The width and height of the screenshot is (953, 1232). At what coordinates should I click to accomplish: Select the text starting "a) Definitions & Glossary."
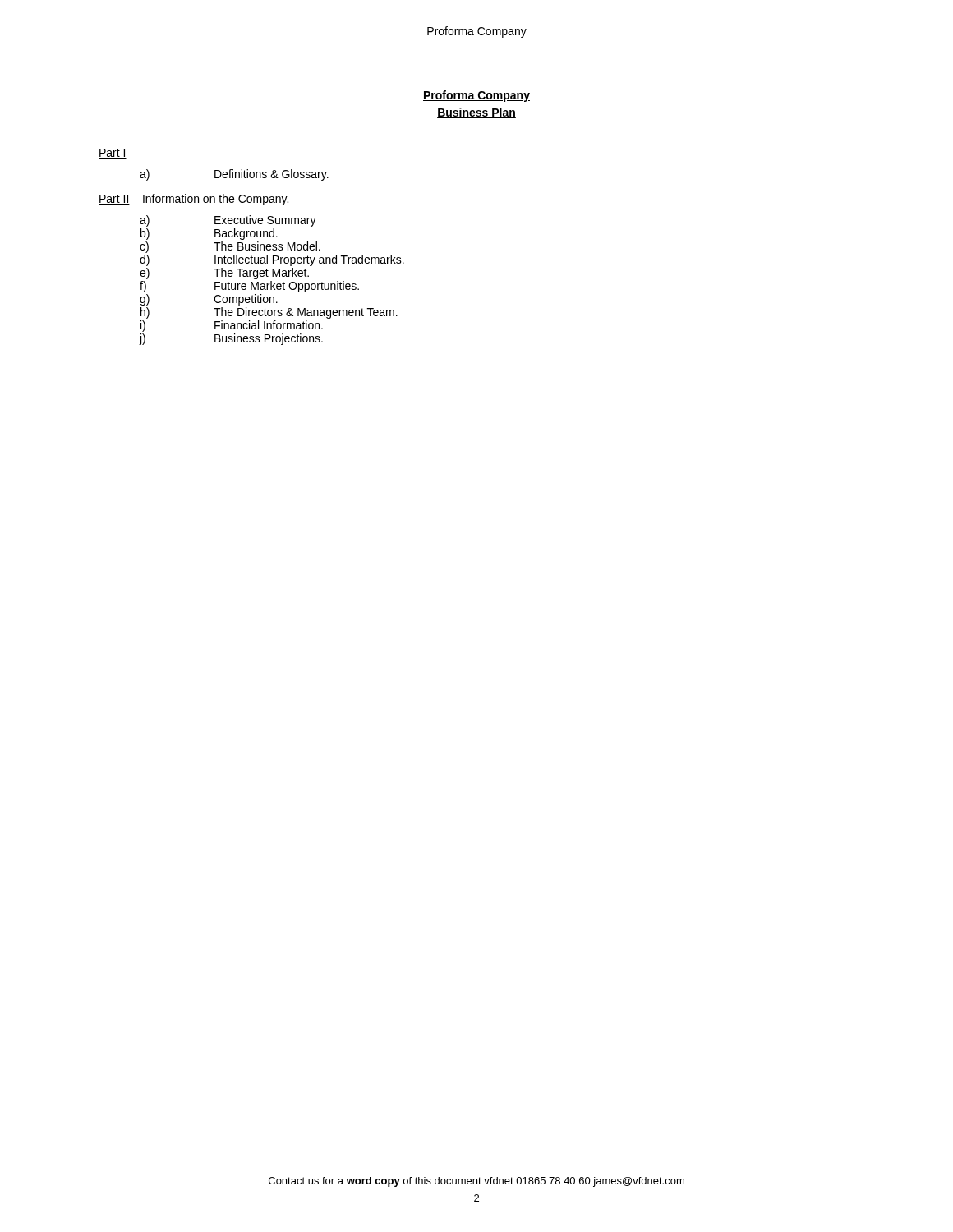(x=234, y=175)
